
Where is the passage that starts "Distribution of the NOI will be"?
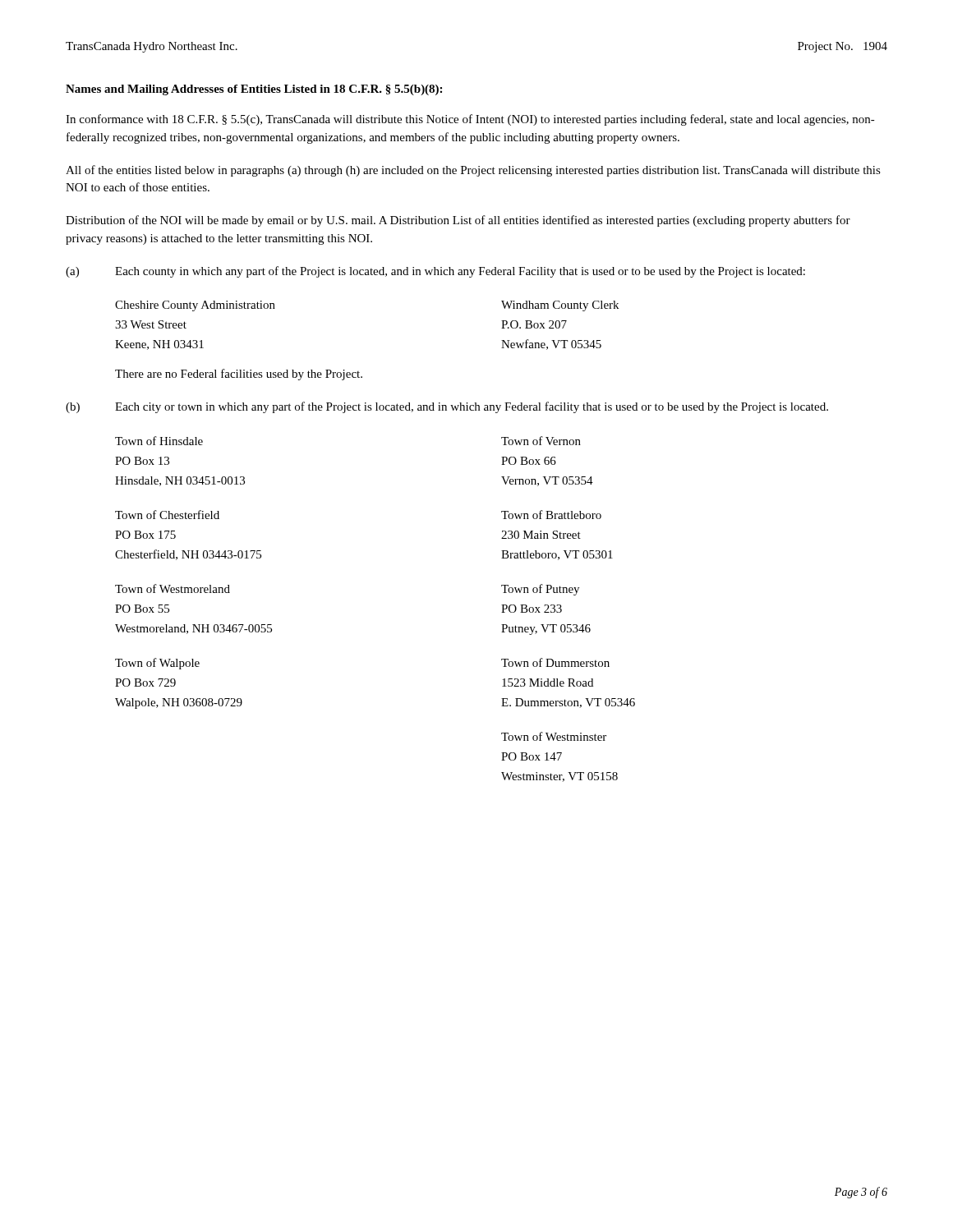tap(458, 229)
